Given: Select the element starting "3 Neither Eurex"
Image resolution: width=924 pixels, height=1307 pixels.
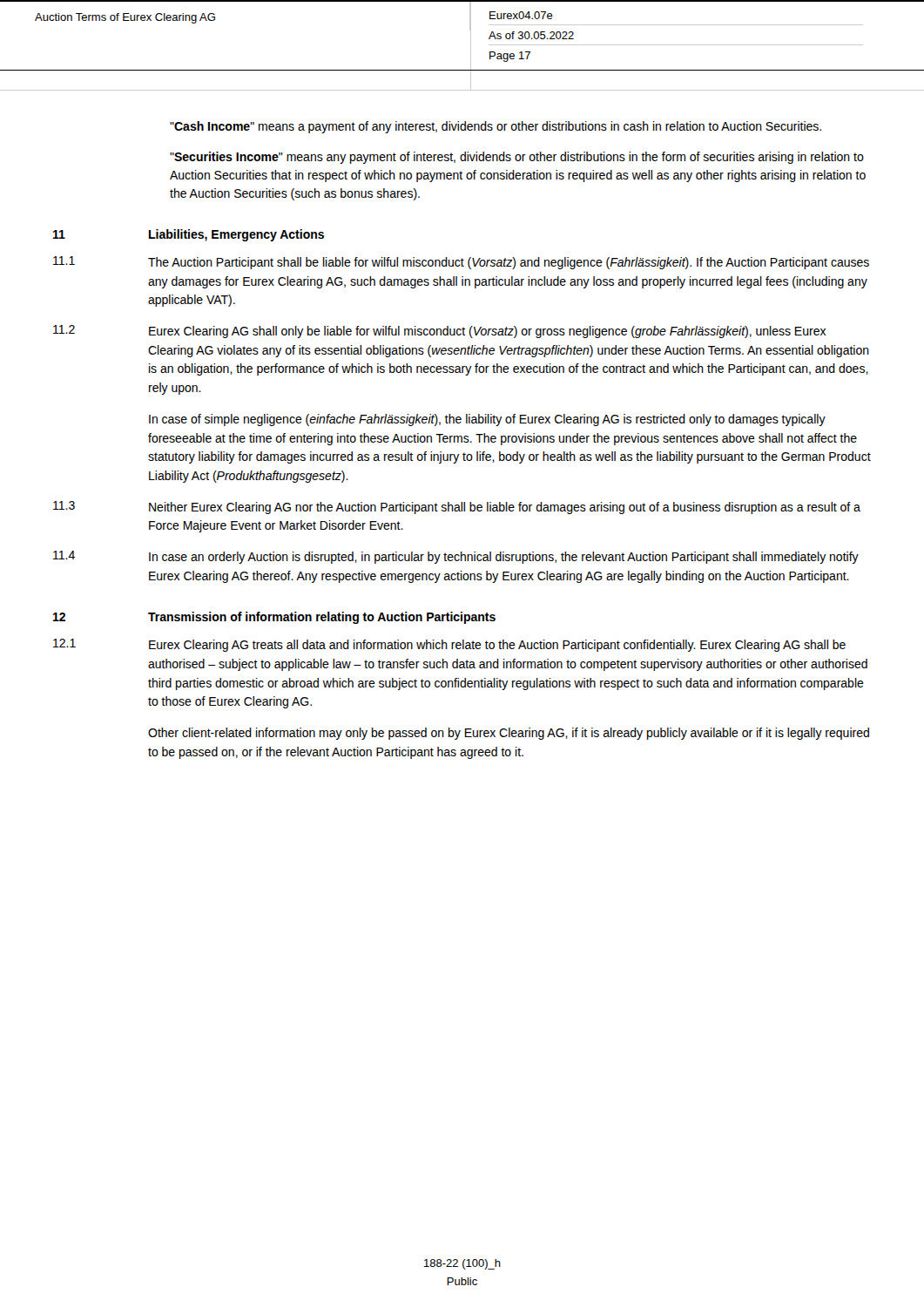Looking at the screenshot, I should pyautogui.click(x=462, y=517).
